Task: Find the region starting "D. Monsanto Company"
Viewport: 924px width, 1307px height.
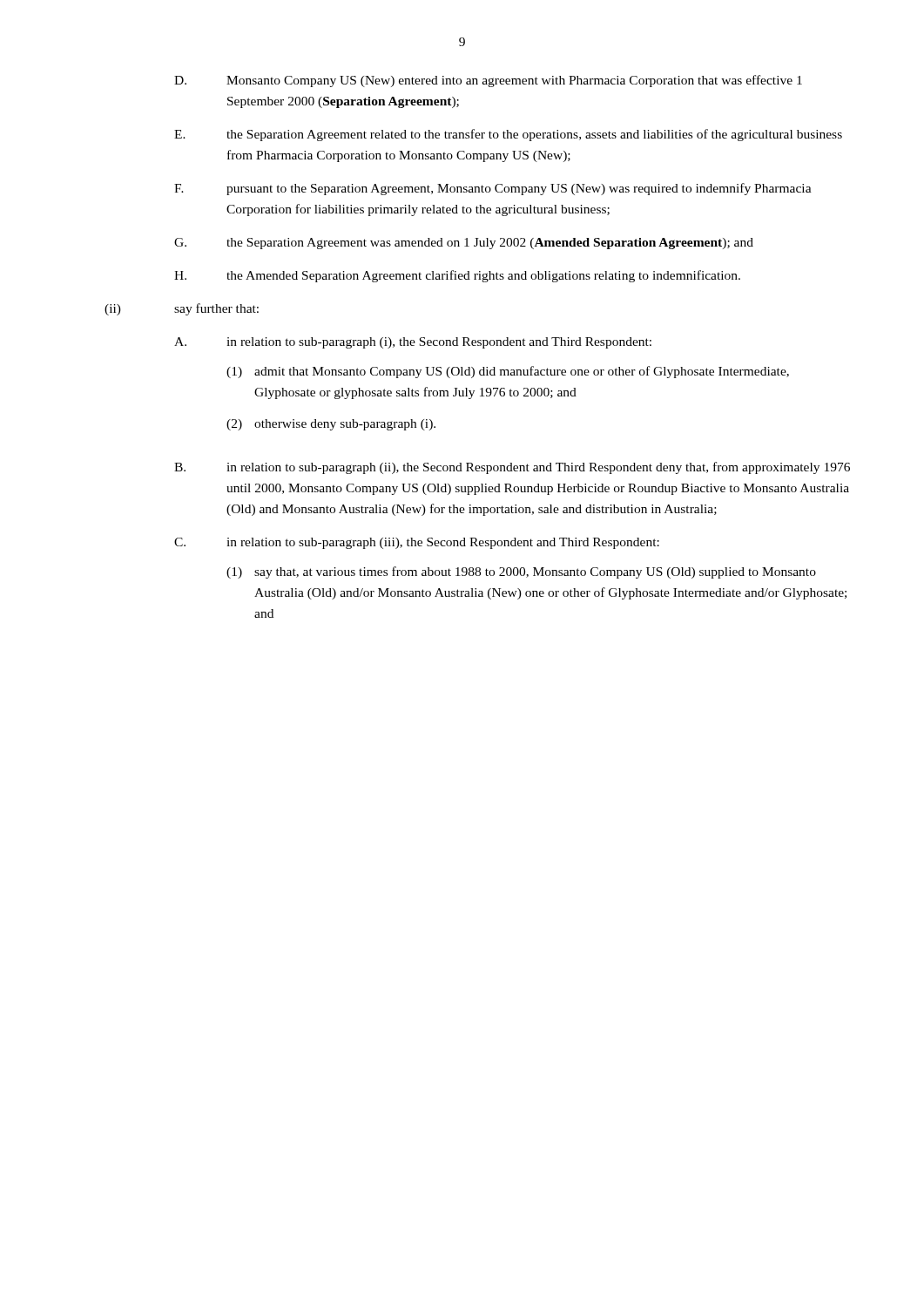Action: click(x=514, y=91)
